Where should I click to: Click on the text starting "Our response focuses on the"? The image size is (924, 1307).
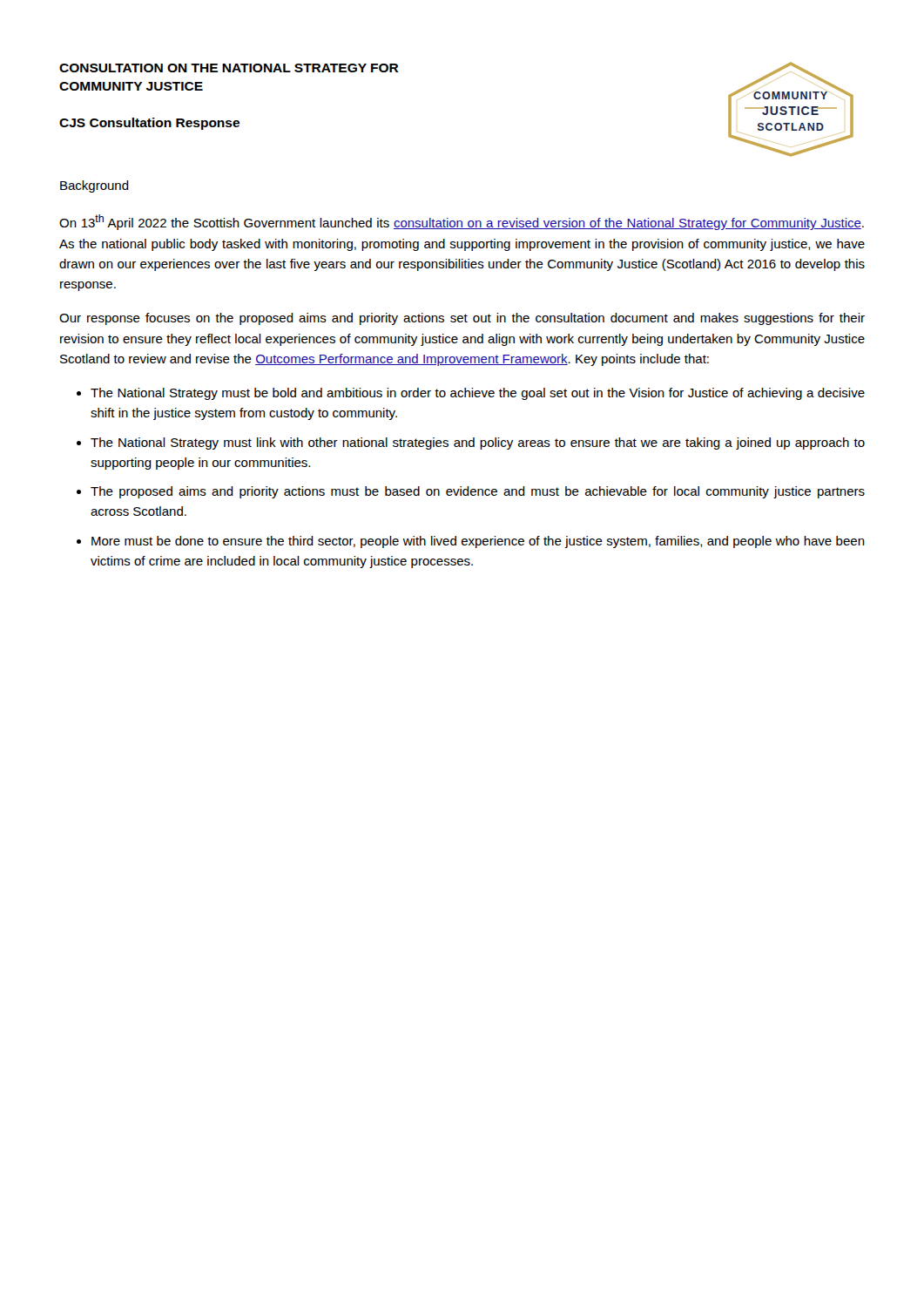click(462, 338)
